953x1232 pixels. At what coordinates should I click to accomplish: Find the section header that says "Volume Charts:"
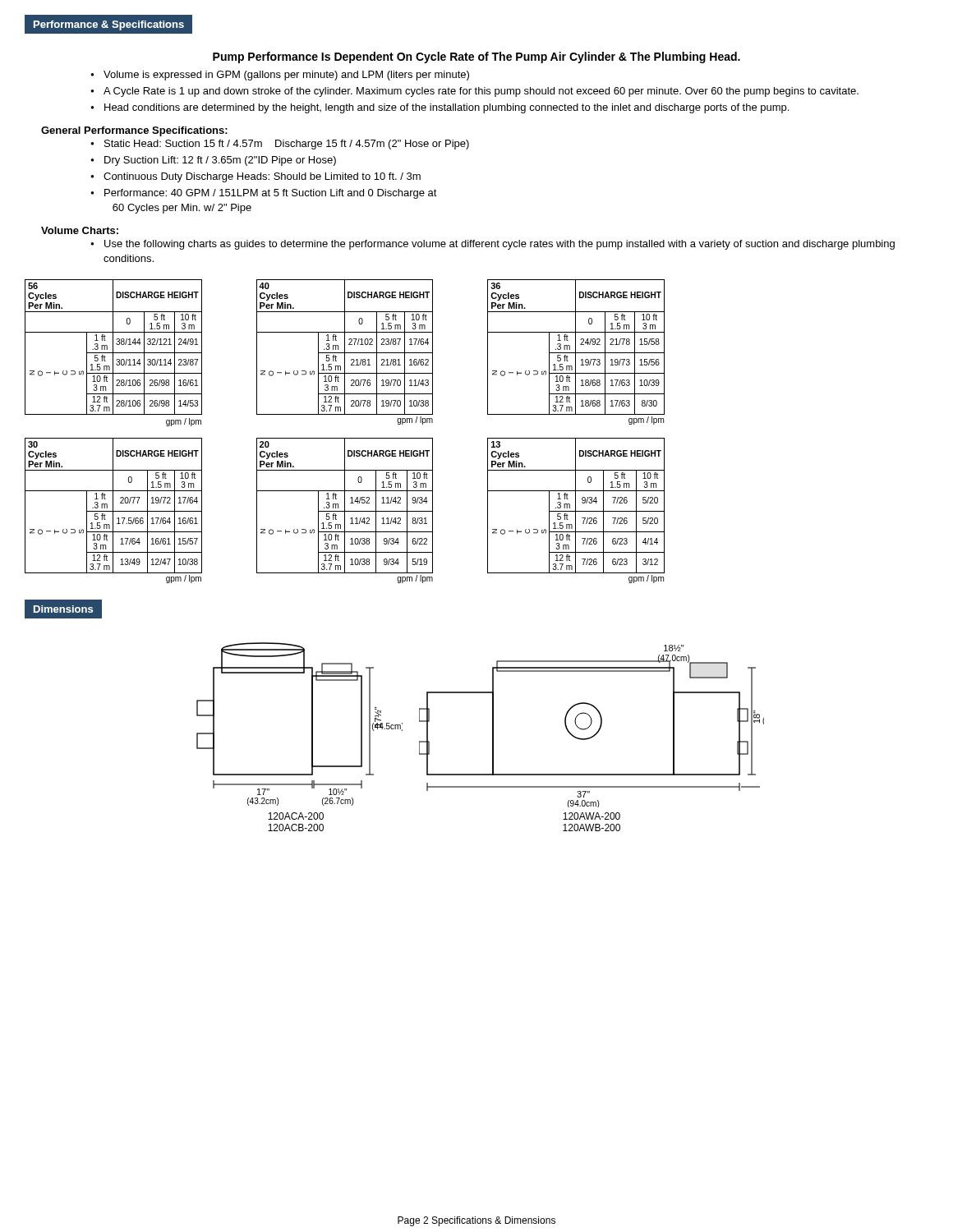tap(80, 230)
